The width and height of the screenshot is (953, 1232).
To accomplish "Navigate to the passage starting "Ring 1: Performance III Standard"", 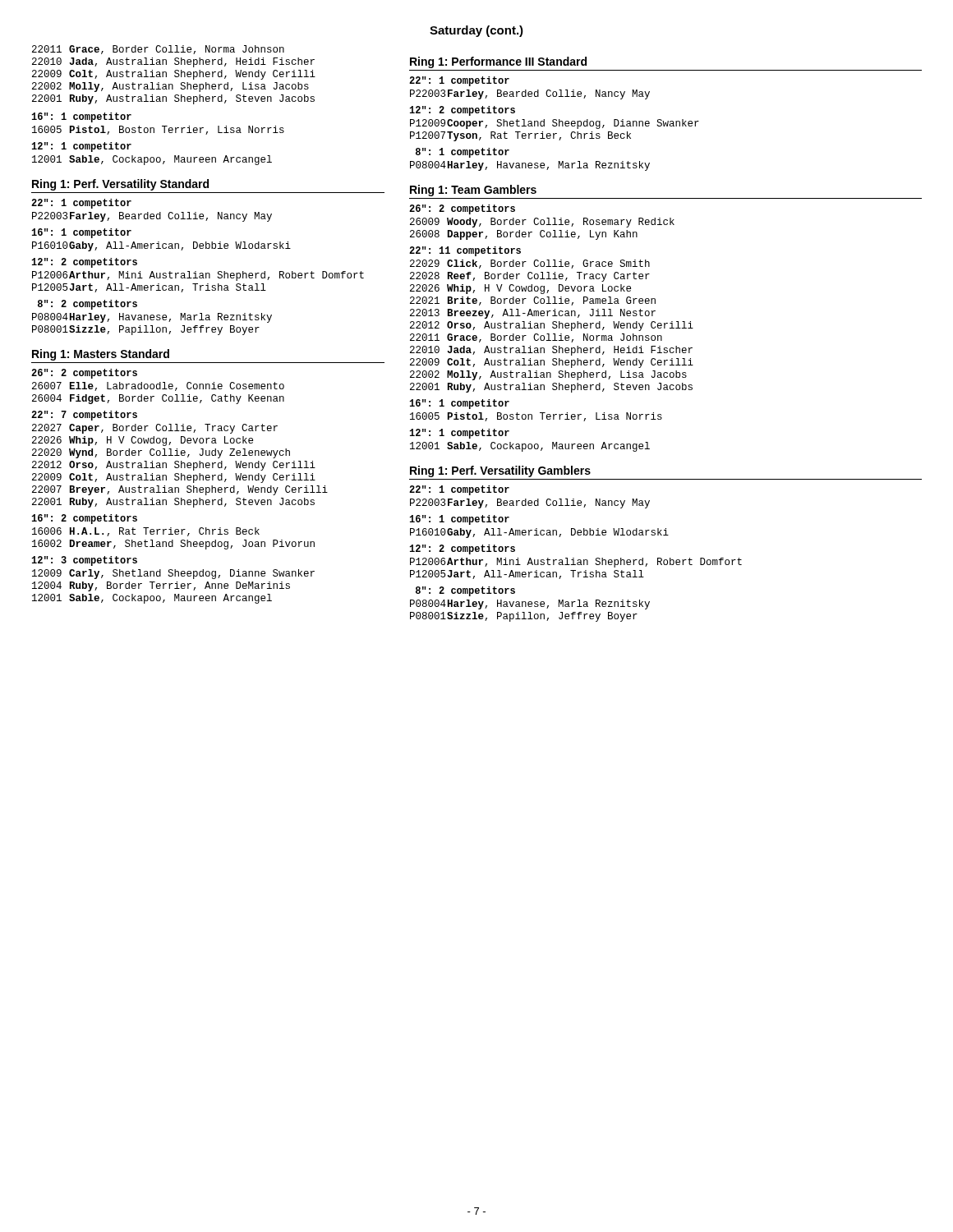I will click(498, 62).
